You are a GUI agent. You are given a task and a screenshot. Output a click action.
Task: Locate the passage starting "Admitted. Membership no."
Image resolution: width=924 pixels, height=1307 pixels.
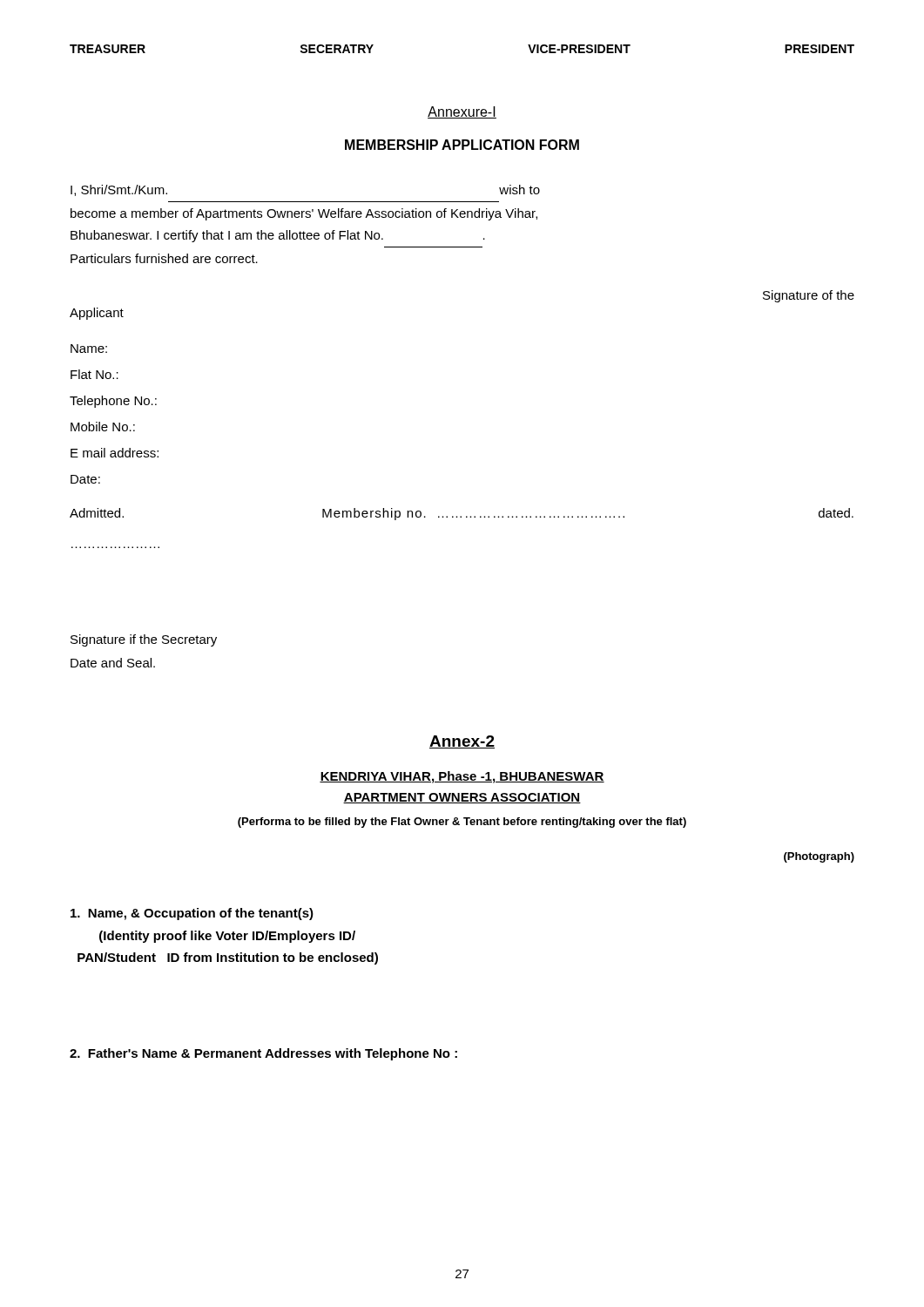point(462,513)
